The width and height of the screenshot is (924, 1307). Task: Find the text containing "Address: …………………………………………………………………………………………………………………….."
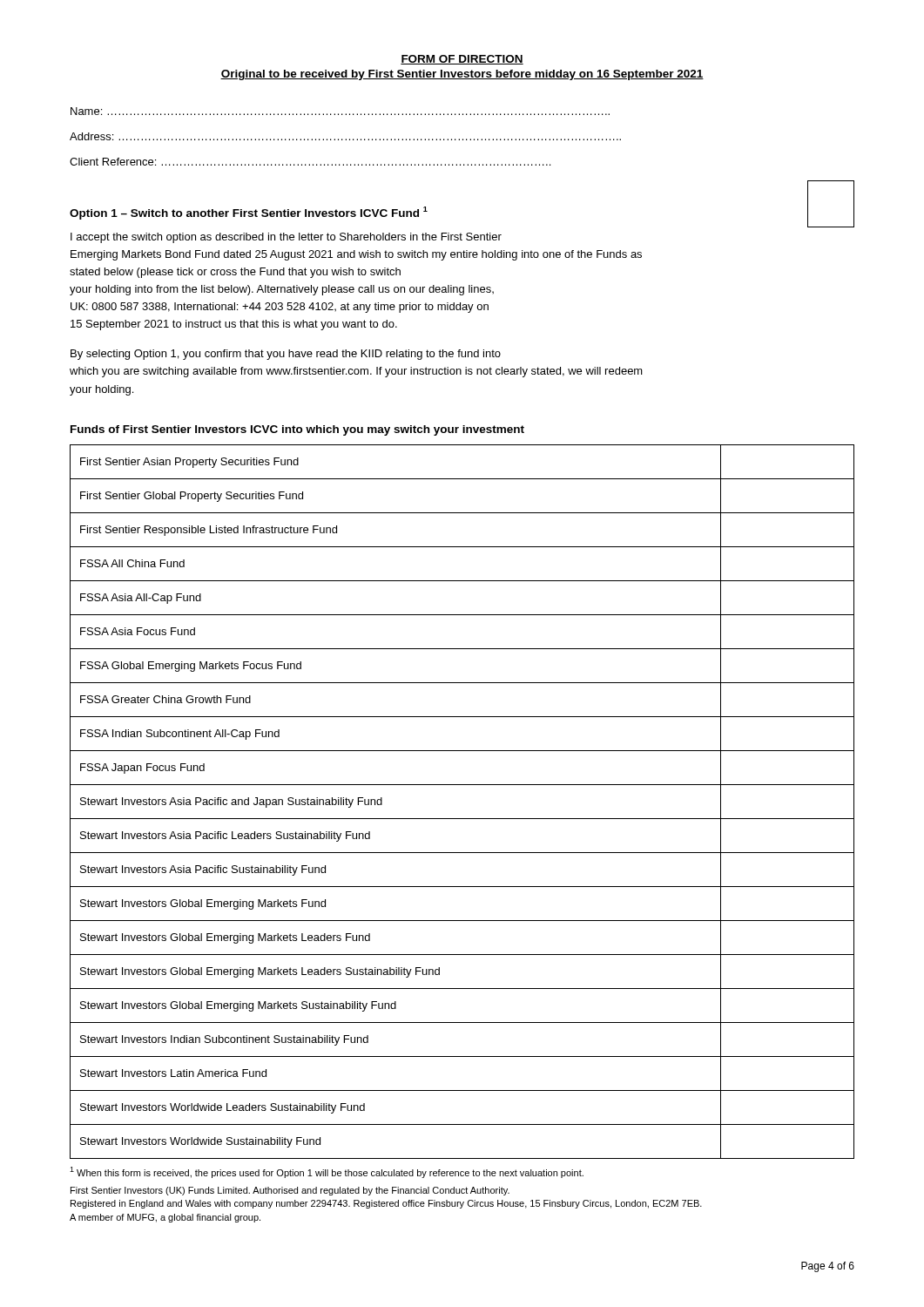click(346, 136)
